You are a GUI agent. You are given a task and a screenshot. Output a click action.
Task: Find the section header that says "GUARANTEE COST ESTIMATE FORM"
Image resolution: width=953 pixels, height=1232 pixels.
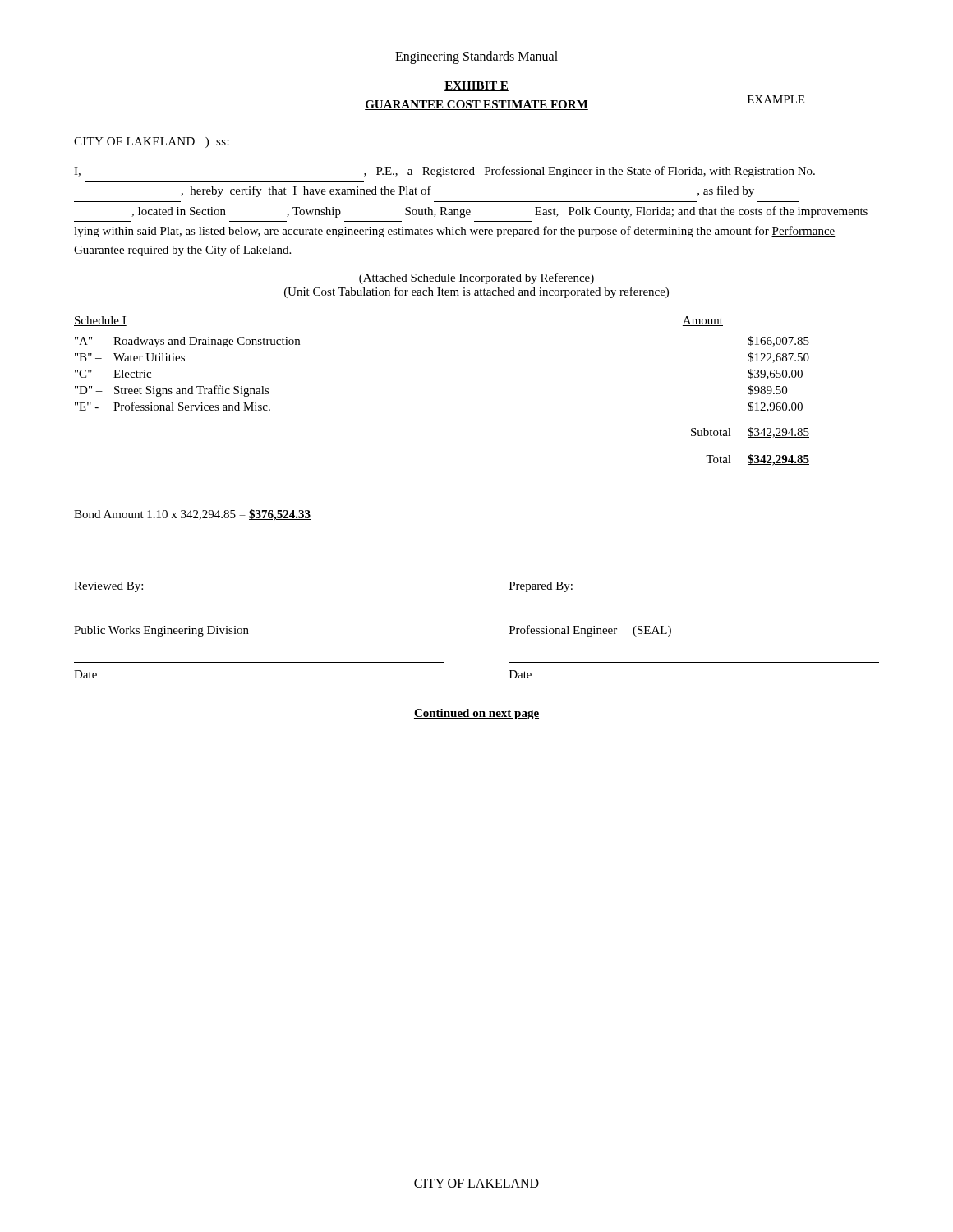pos(476,104)
